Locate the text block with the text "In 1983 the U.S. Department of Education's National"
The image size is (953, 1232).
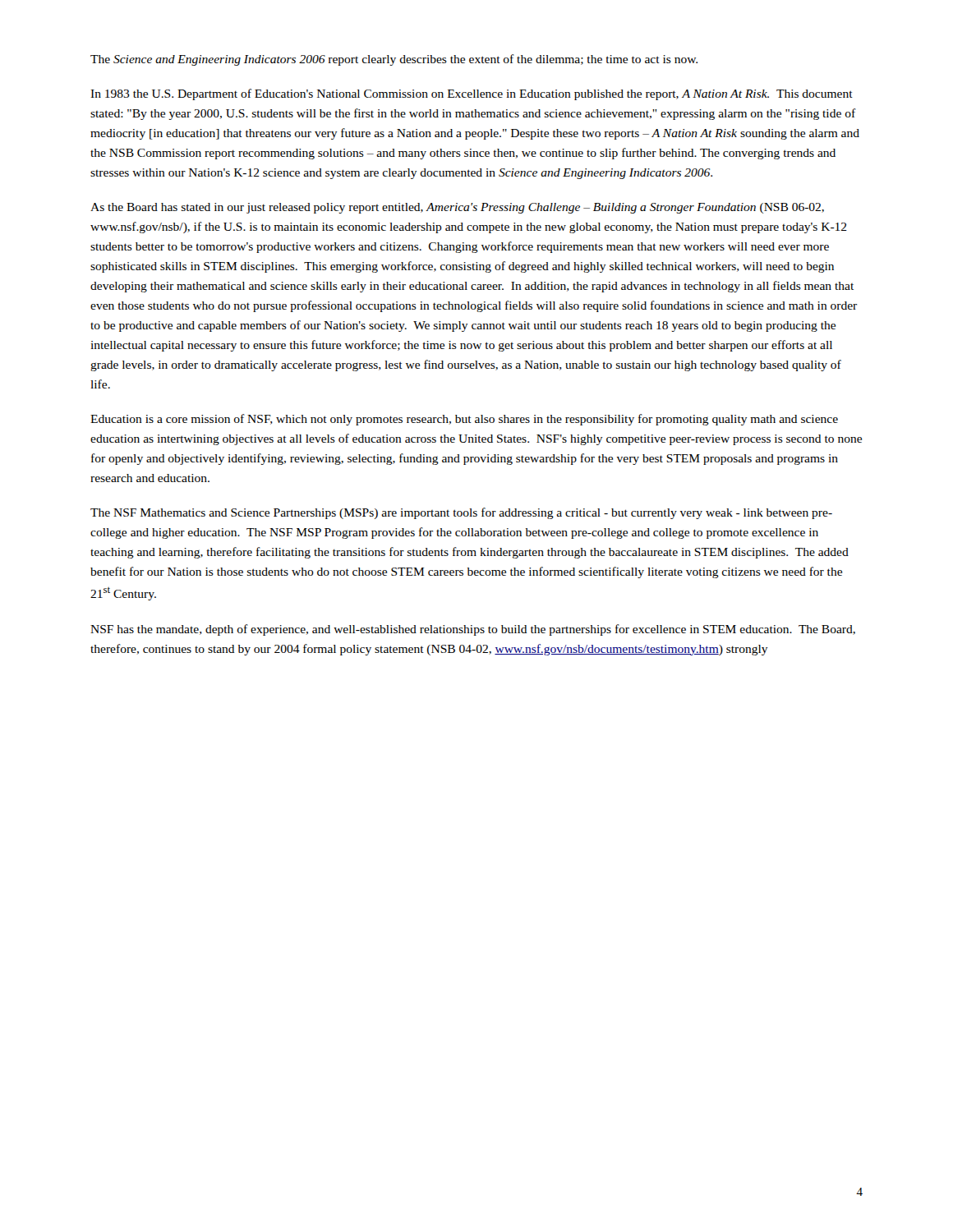[475, 133]
